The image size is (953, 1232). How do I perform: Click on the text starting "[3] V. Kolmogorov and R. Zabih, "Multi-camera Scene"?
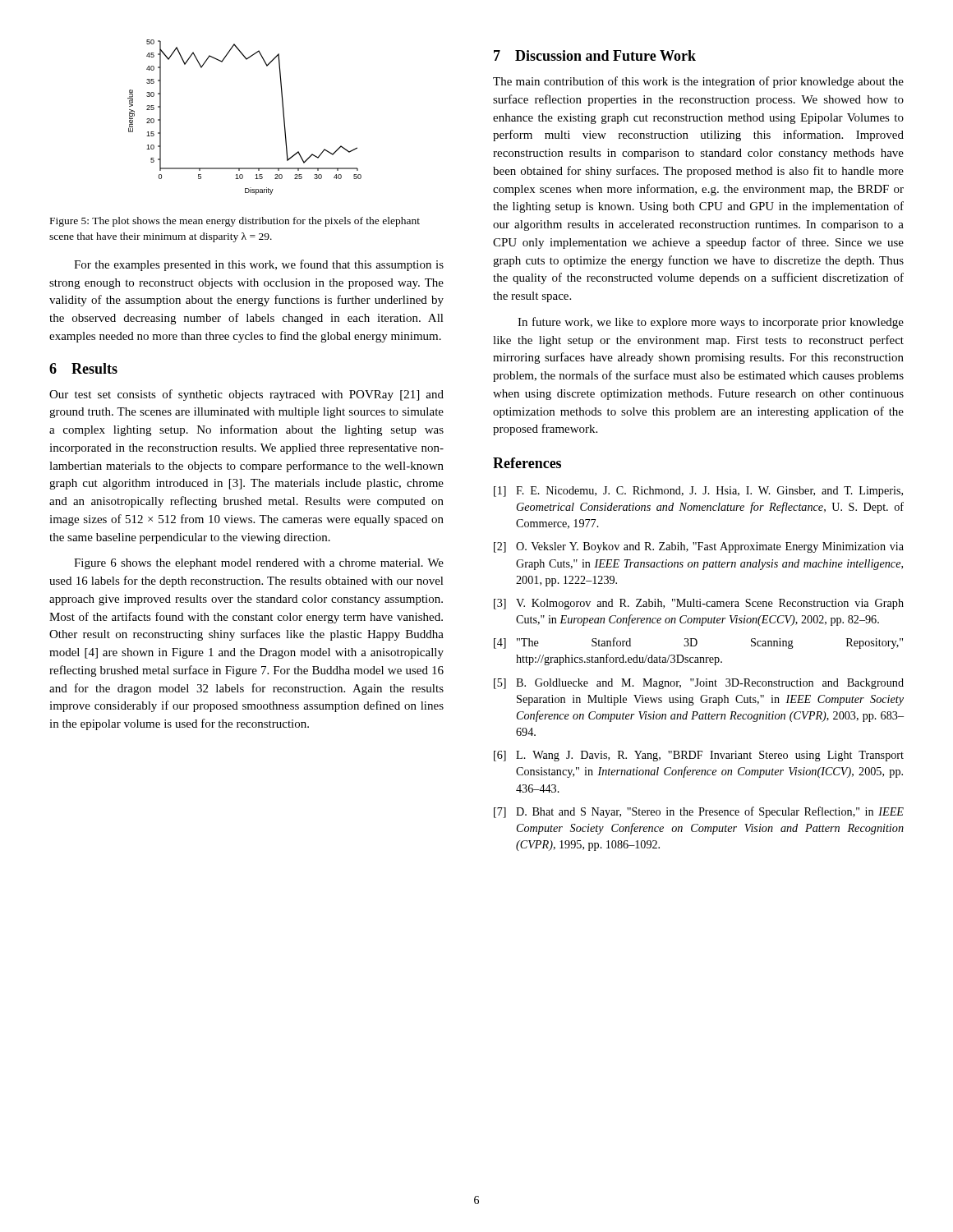(698, 611)
